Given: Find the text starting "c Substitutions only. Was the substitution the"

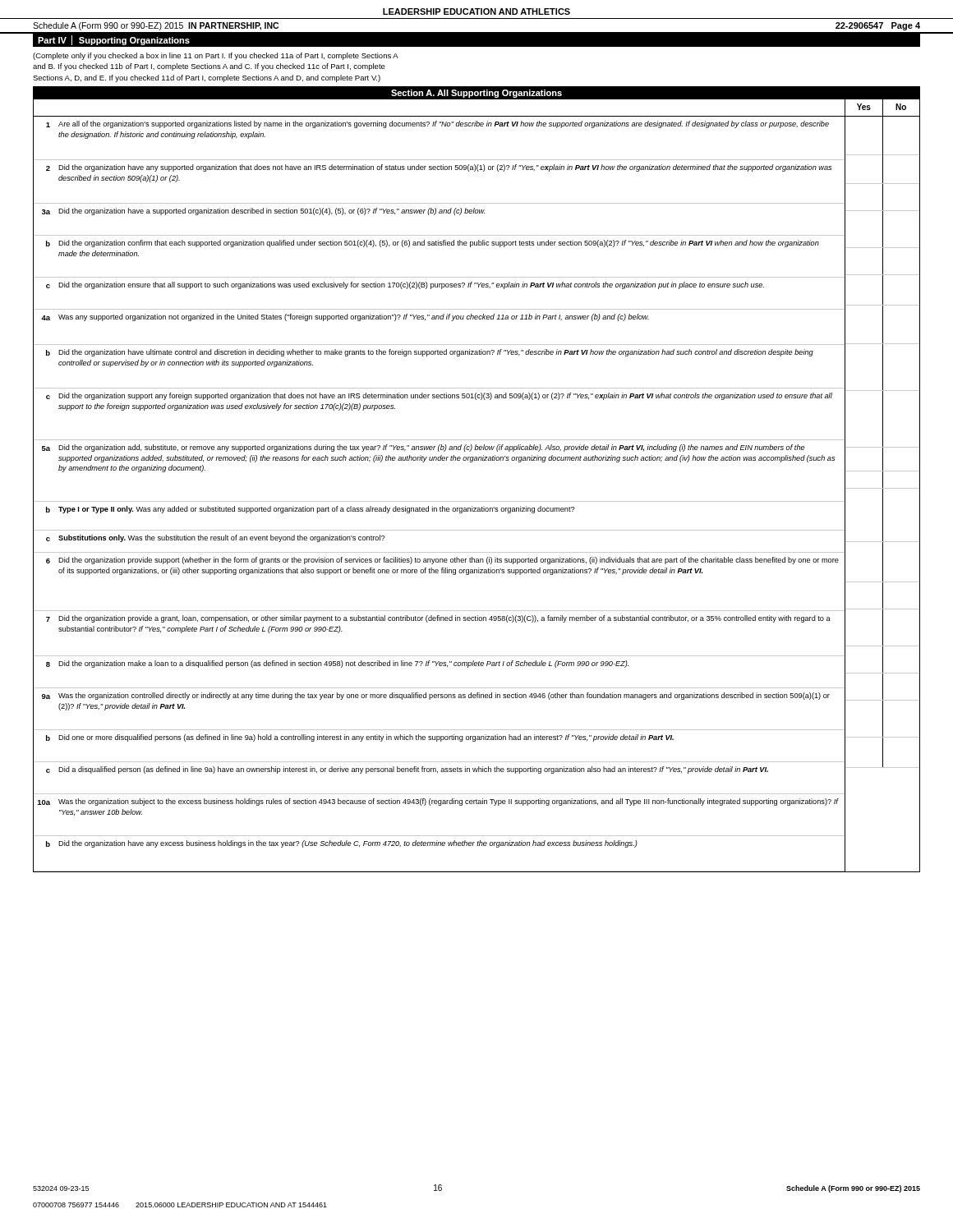Looking at the screenshot, I should [439, 541].
